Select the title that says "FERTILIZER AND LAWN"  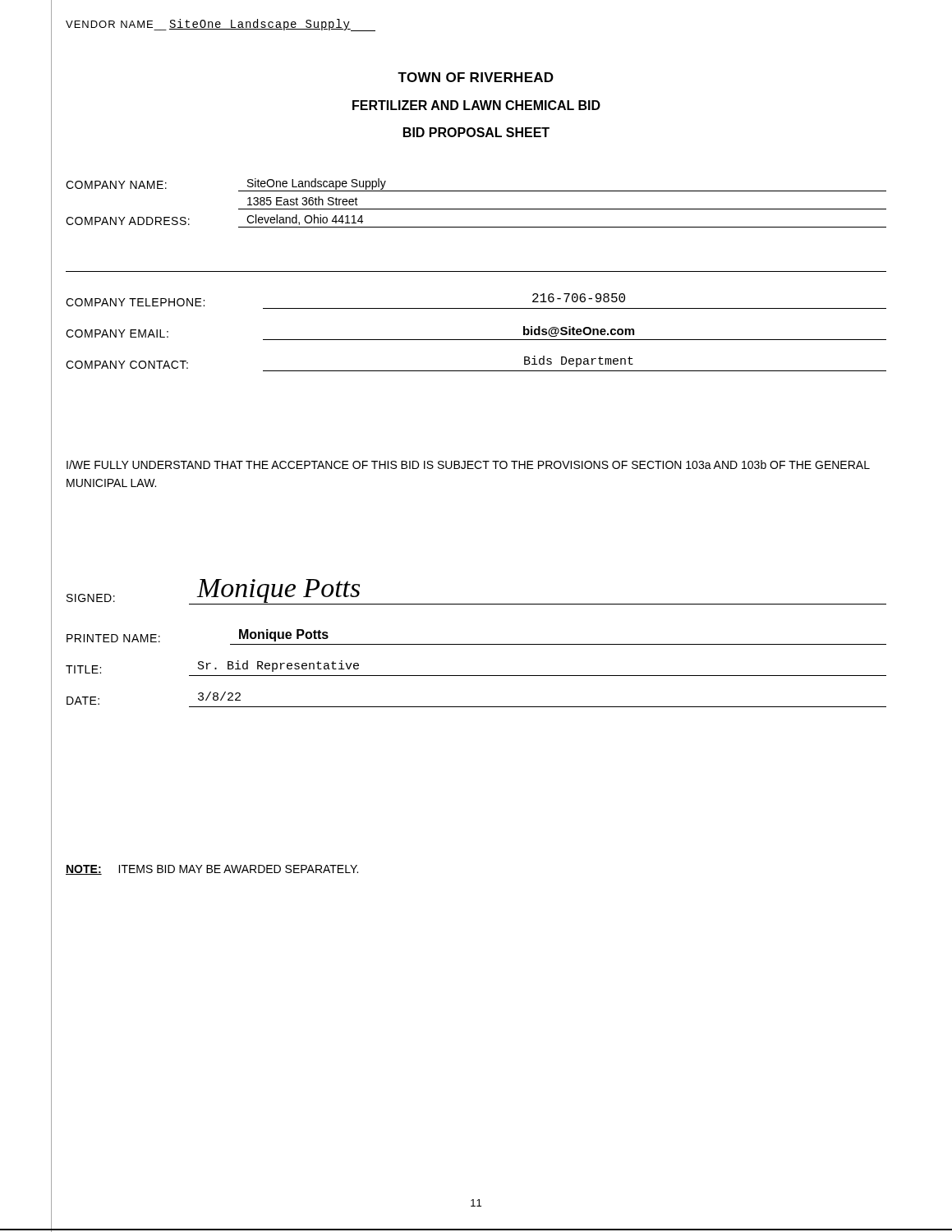[x=476, y=106]
